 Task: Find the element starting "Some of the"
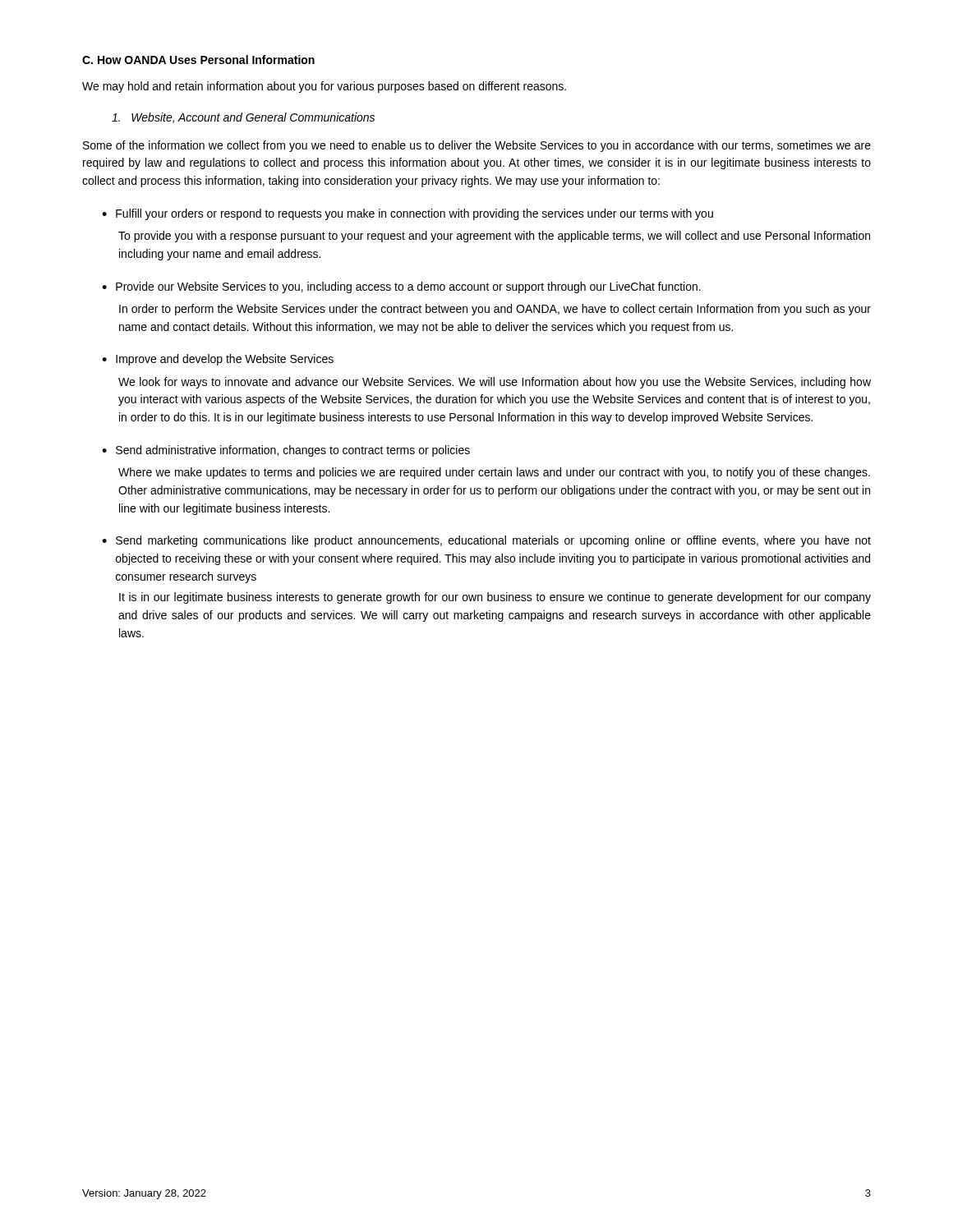476,163
